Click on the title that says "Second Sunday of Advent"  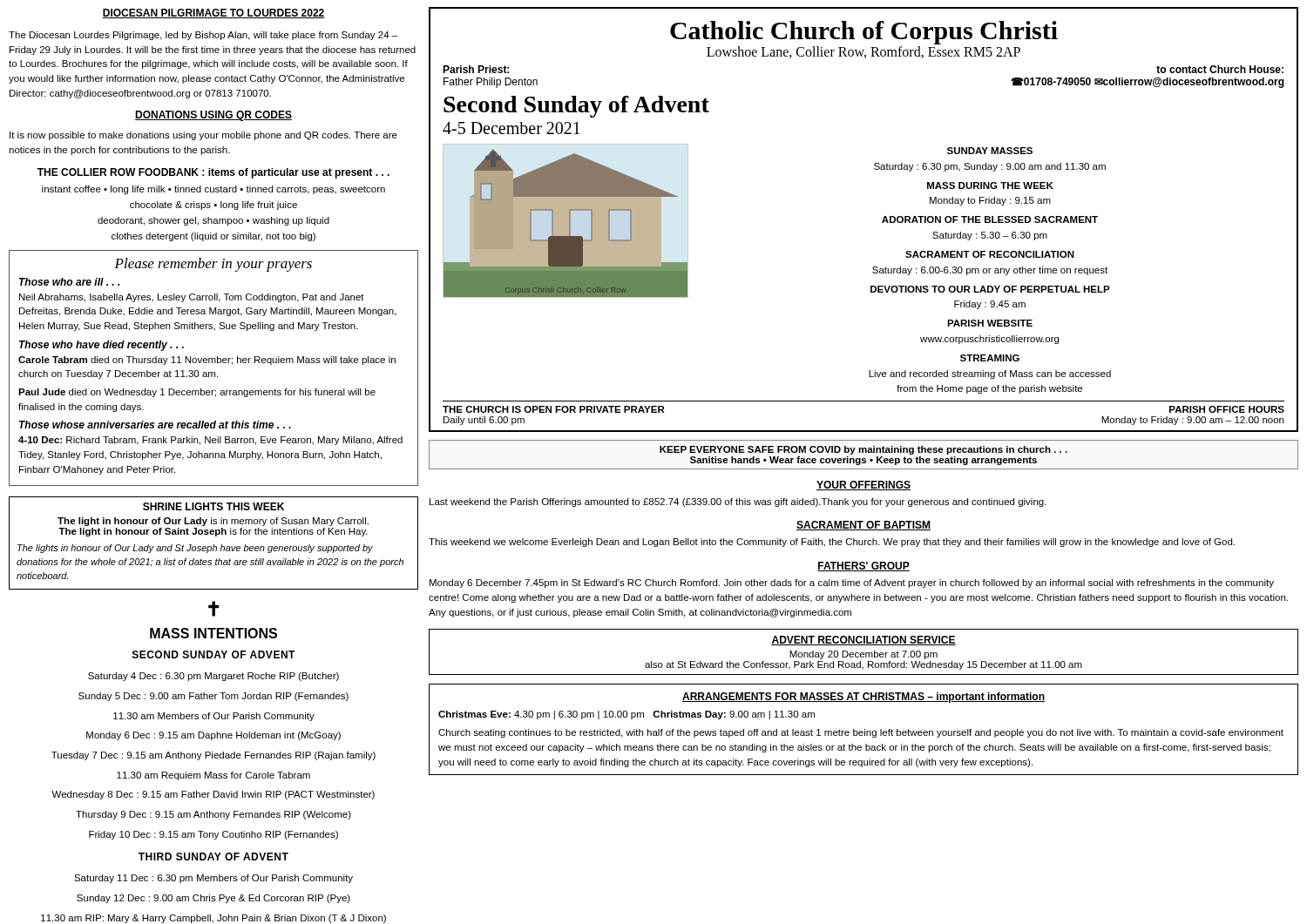coord(576,104)
